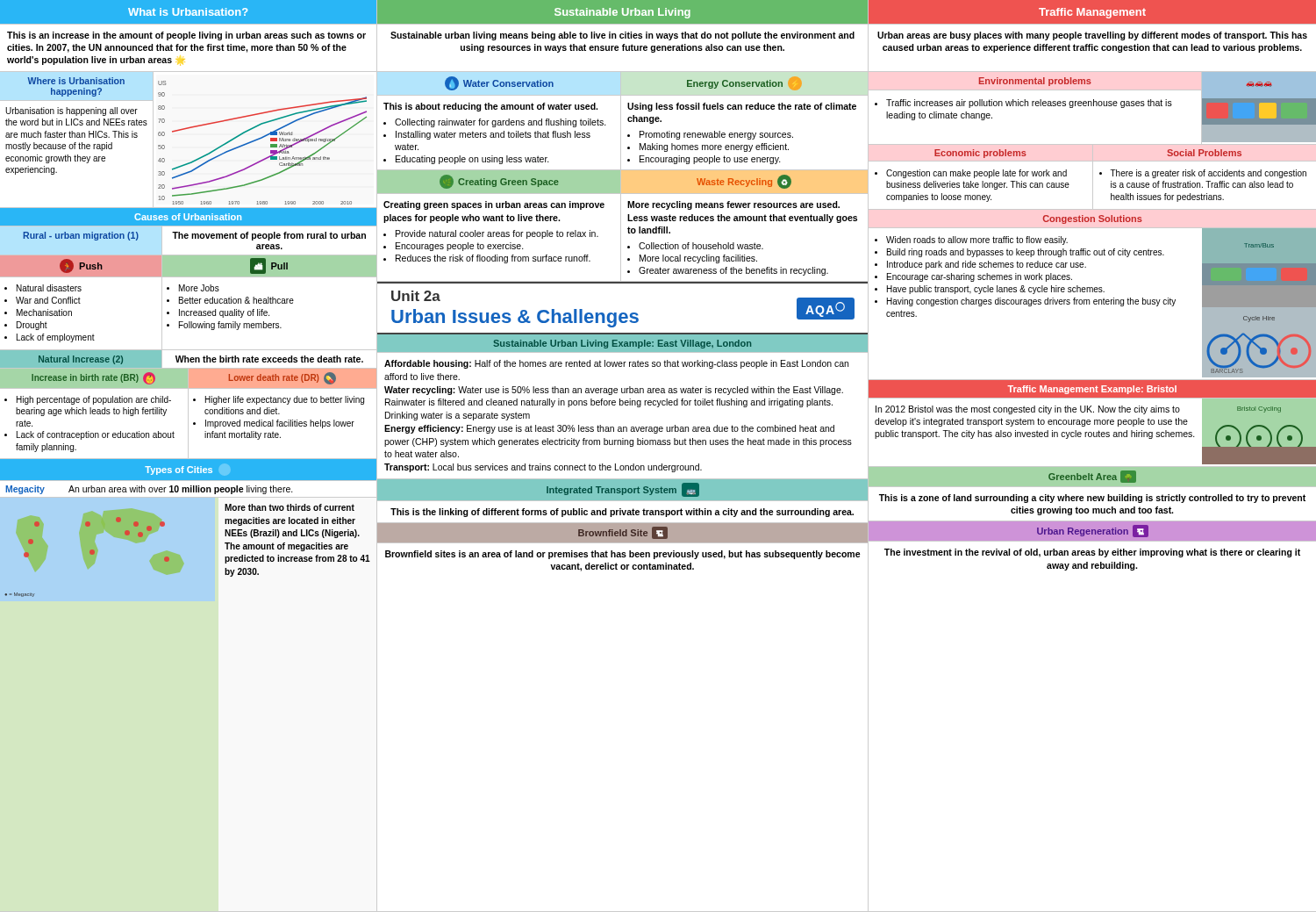The height and width of the screenshot is (912, 1316).
Task: Select the text block starting "Reduces the risk"
Action: point(493,258)
